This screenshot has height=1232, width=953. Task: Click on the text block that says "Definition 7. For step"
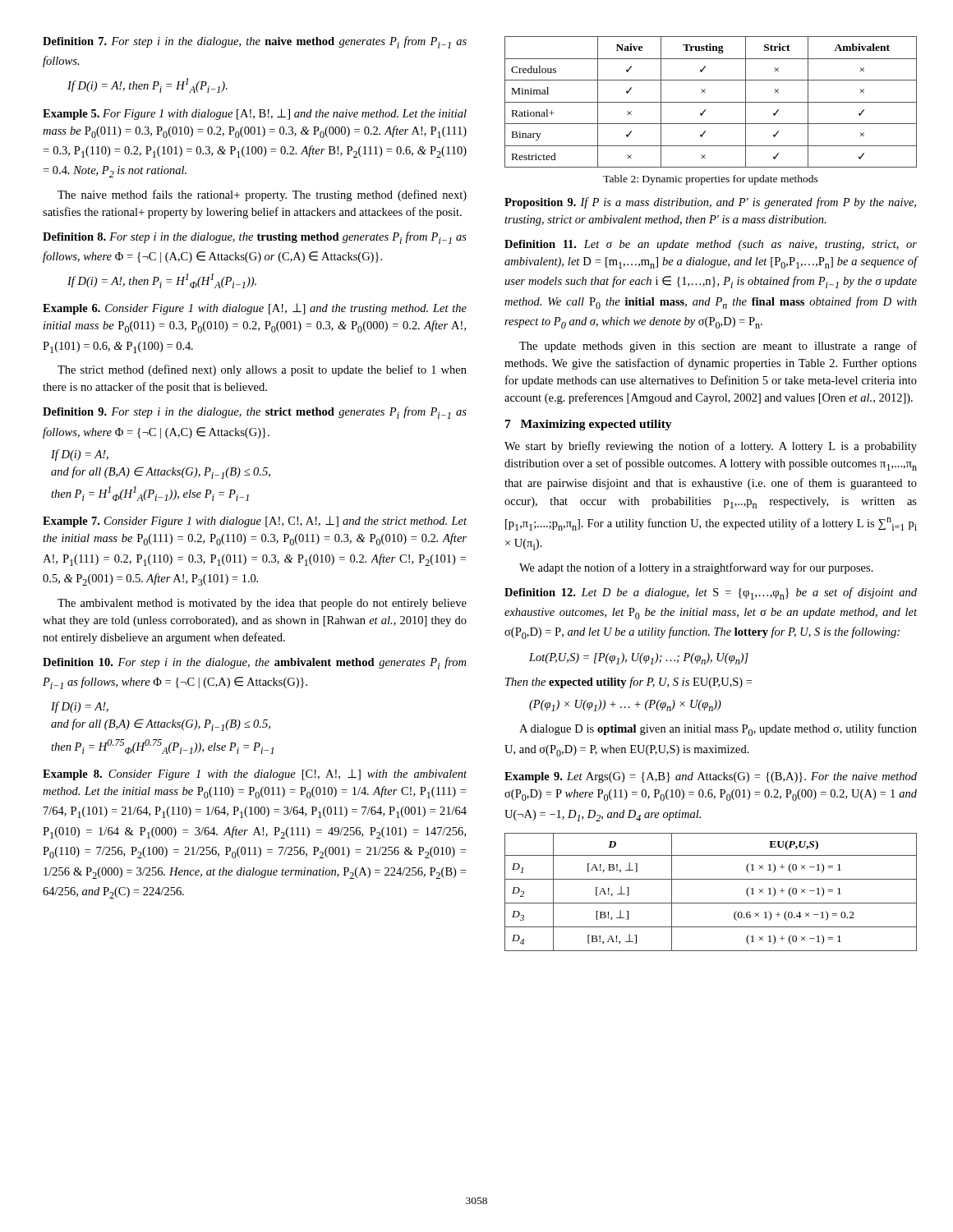[x=255, y=42]
